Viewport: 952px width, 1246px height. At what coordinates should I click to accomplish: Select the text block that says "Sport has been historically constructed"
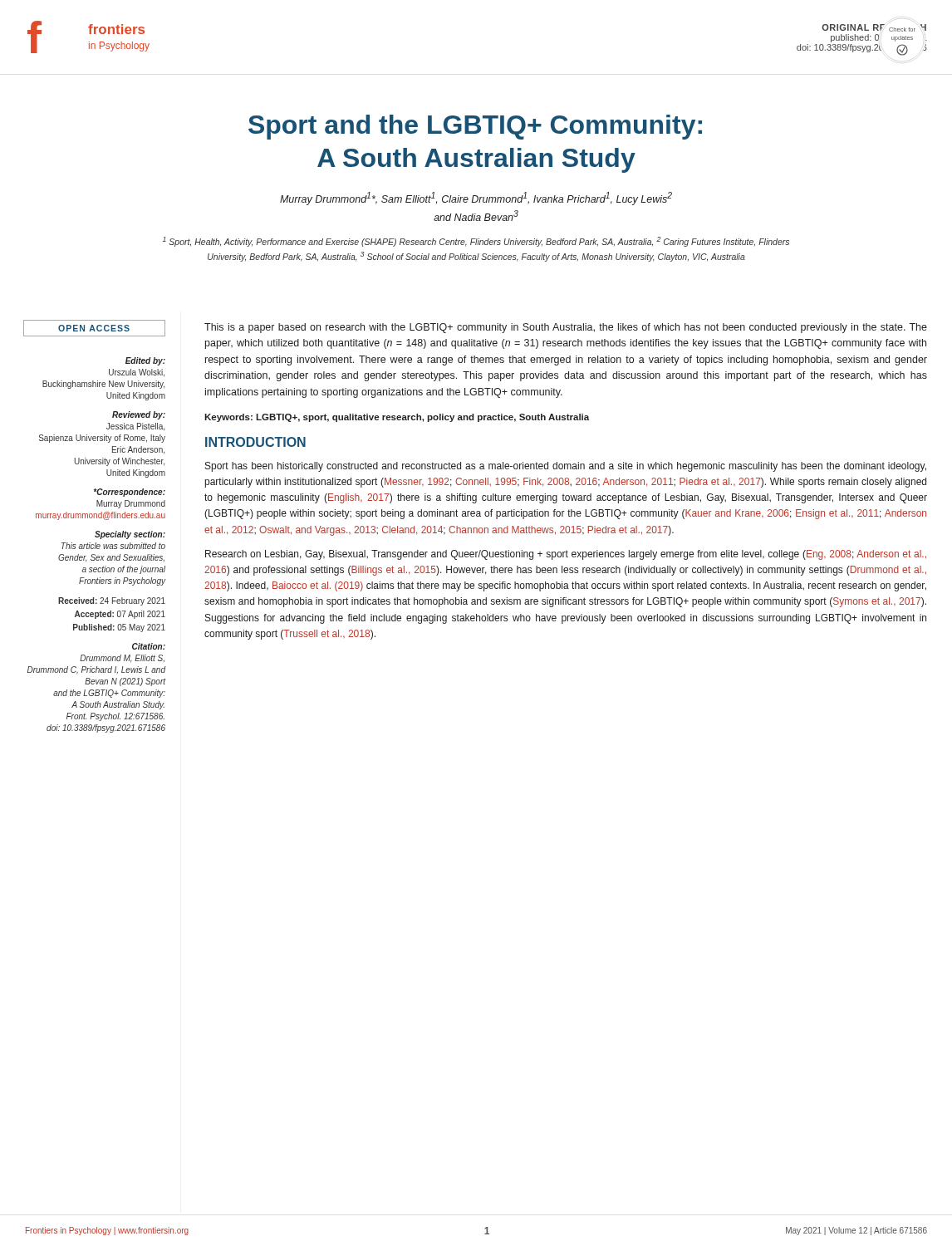tap(566, 498)
